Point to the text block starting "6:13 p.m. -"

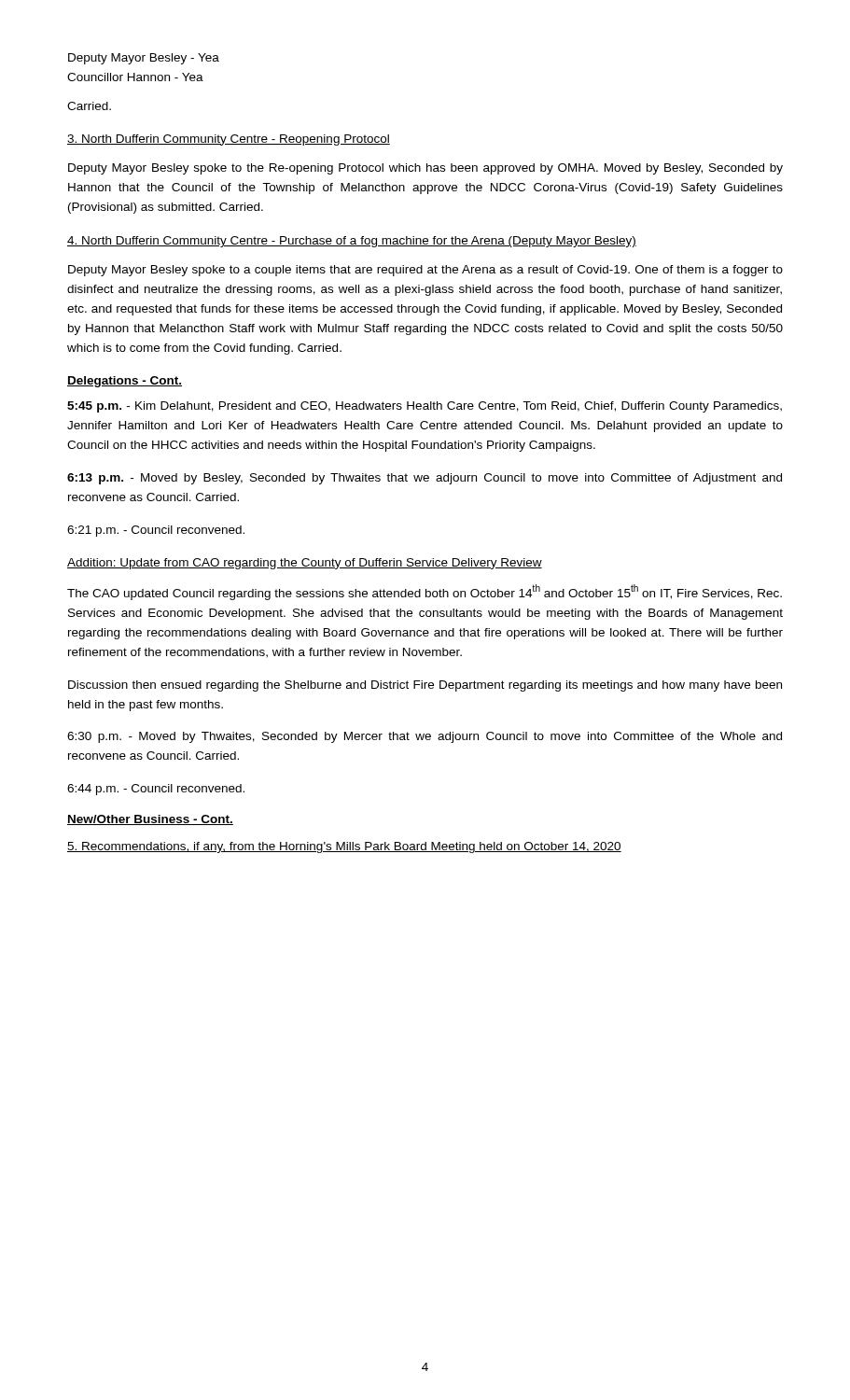tap(425, 487)
